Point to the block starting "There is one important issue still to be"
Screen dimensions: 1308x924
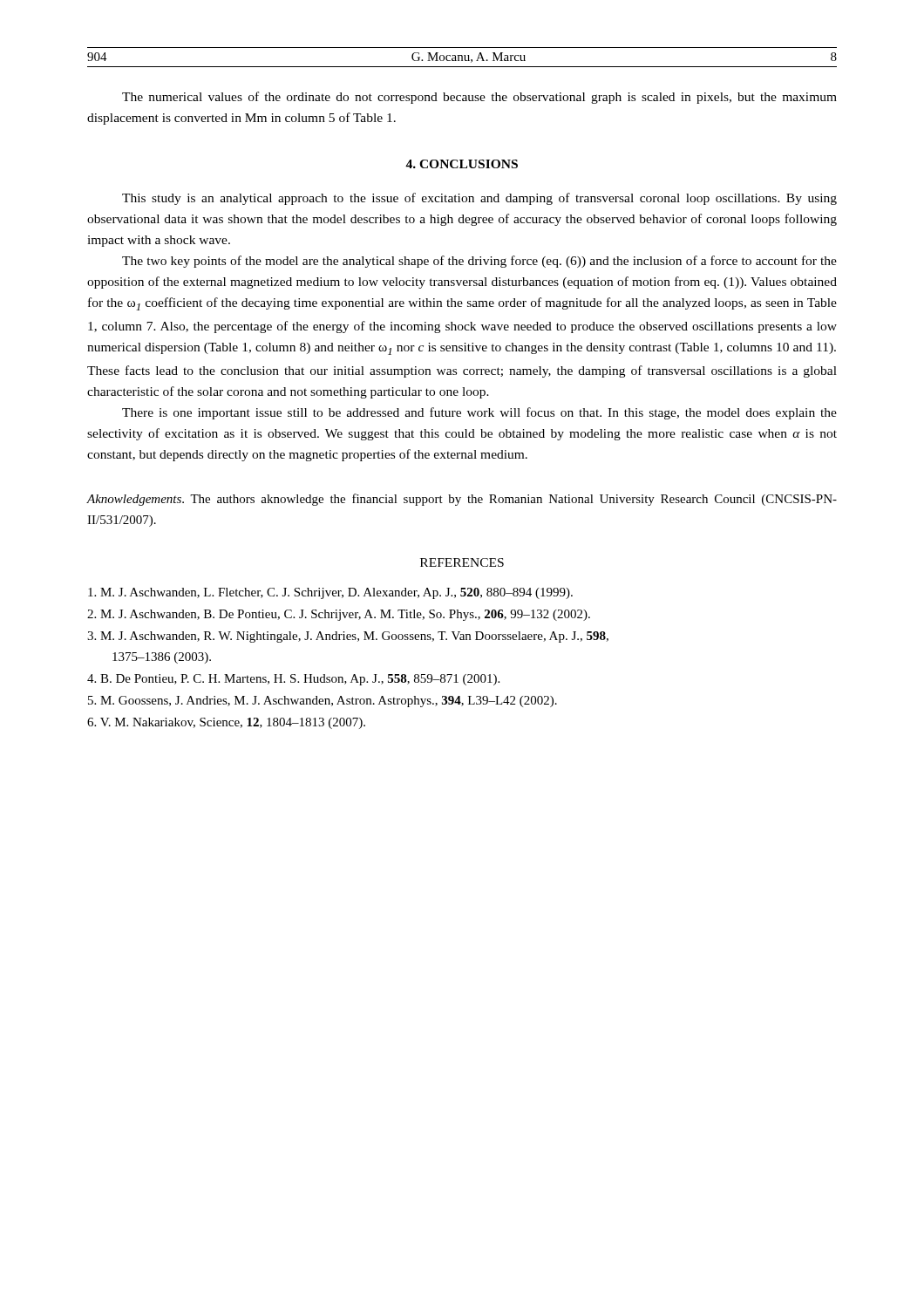click(x=462, y=433)
